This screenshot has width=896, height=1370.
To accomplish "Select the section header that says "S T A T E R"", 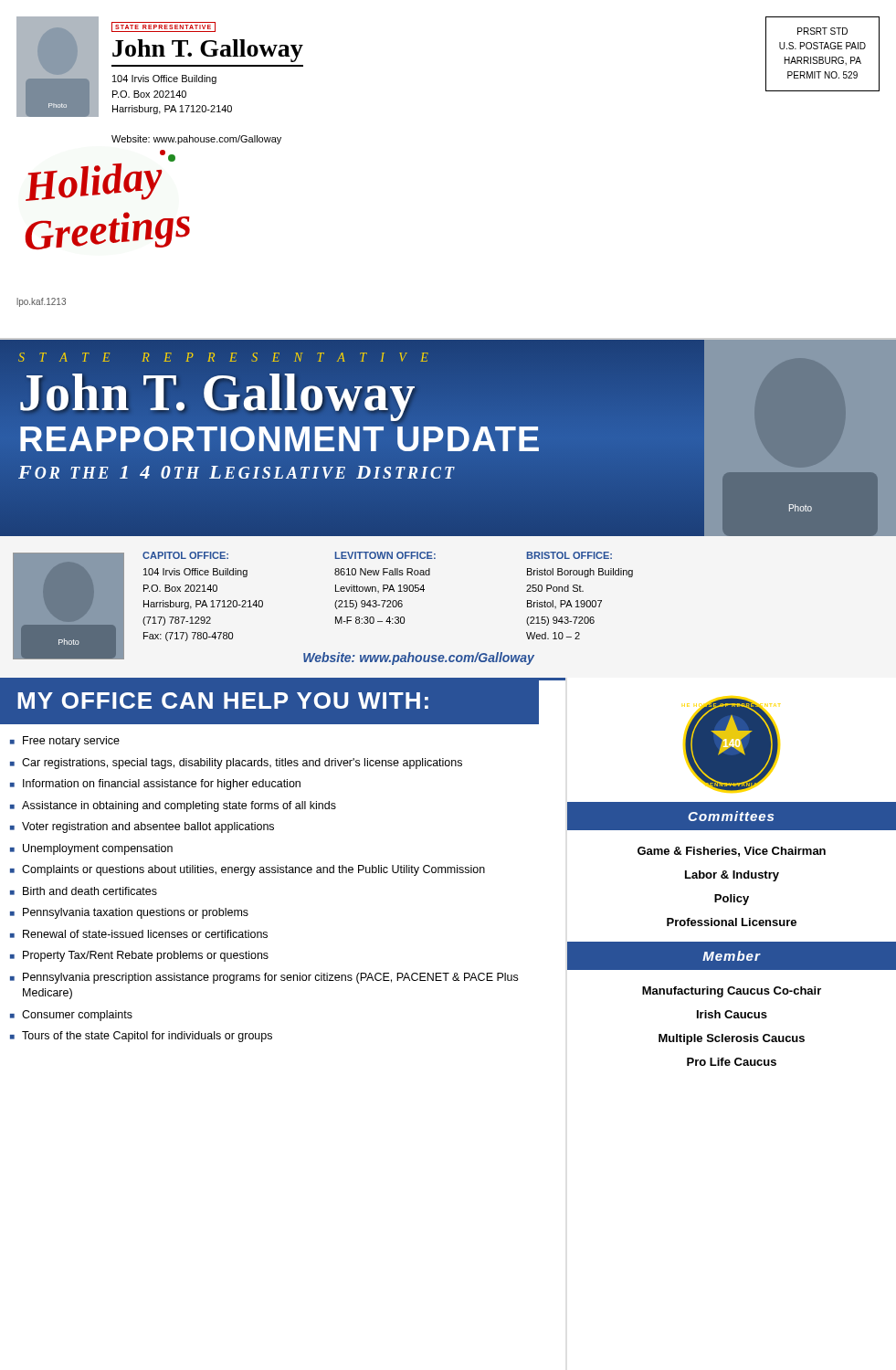I will point(352,417).
